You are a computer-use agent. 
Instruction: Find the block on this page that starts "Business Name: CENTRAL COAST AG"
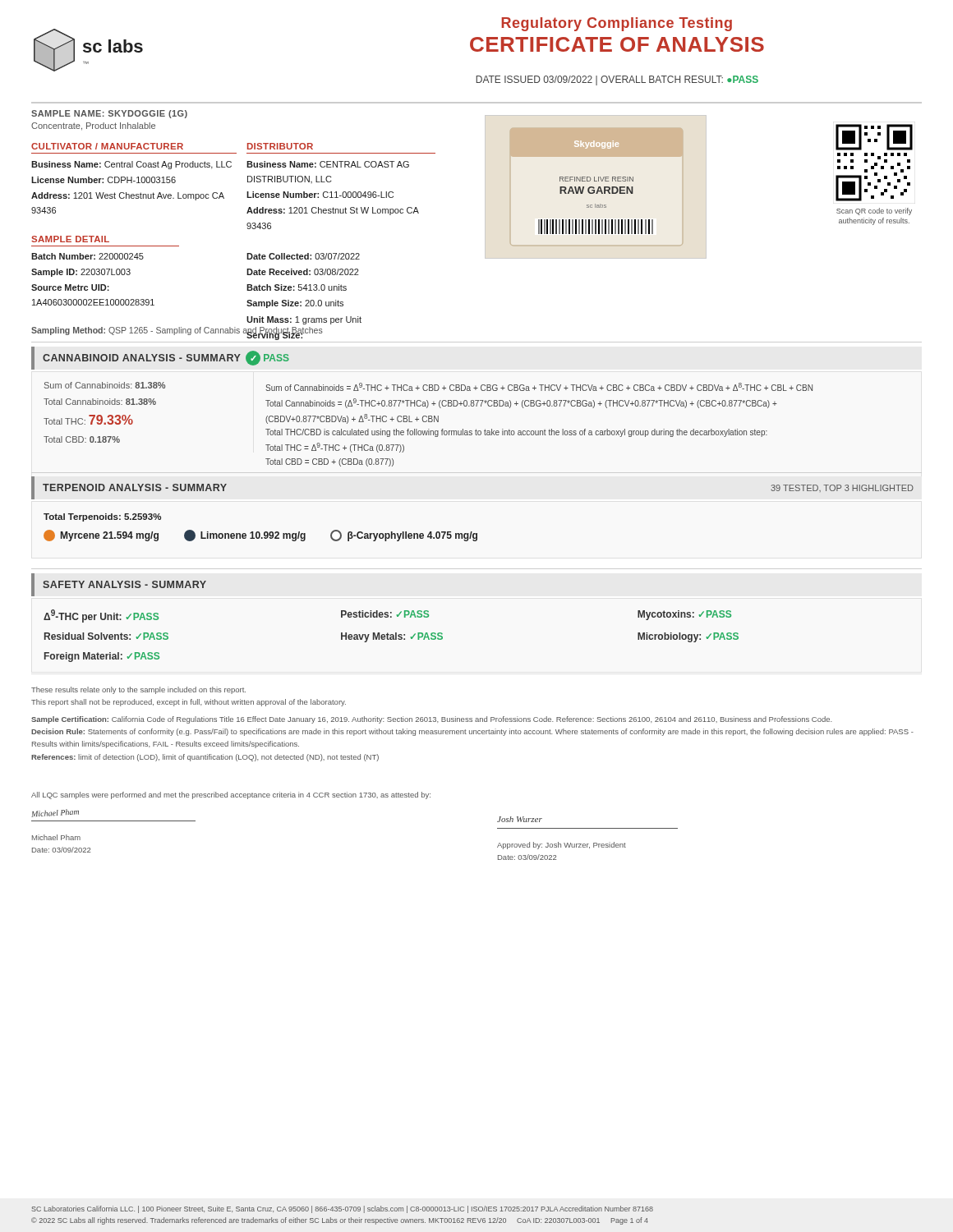(x=345, y=195)
